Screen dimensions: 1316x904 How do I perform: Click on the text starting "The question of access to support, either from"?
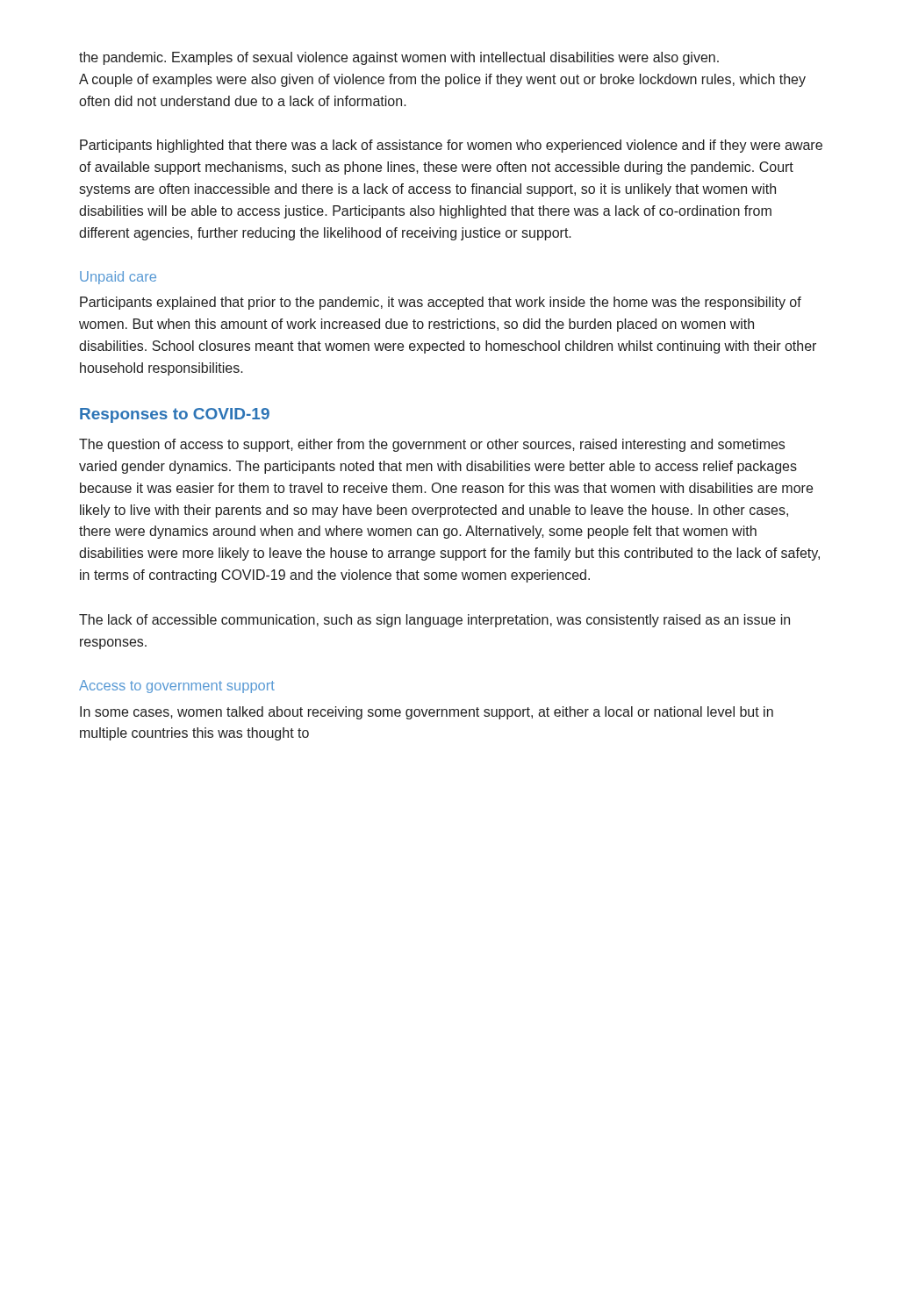(x=450, y=510)
